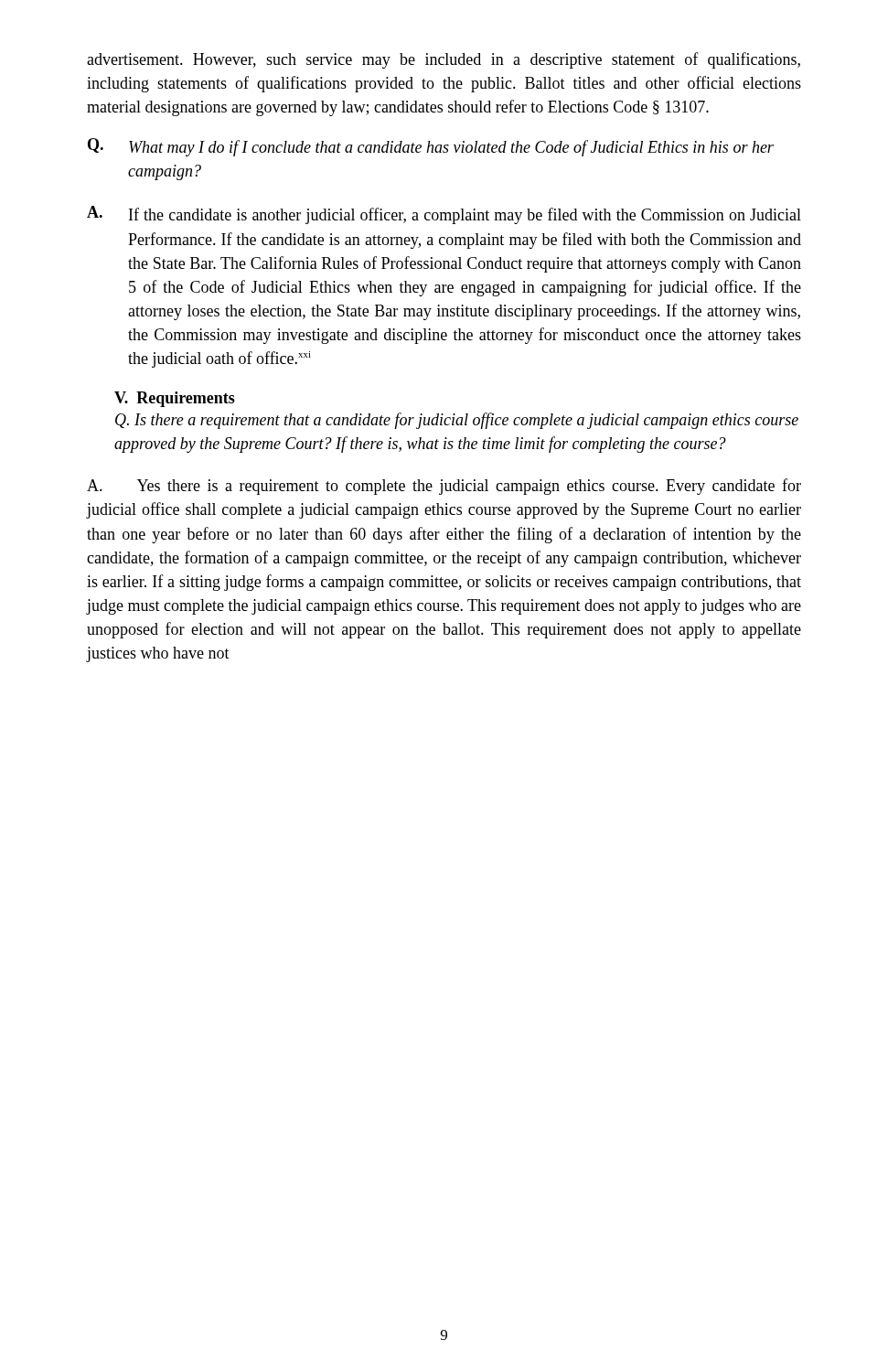Find the text block containing "advertisement. However, such service"
888x1372 pixels.
coord(444,83)
